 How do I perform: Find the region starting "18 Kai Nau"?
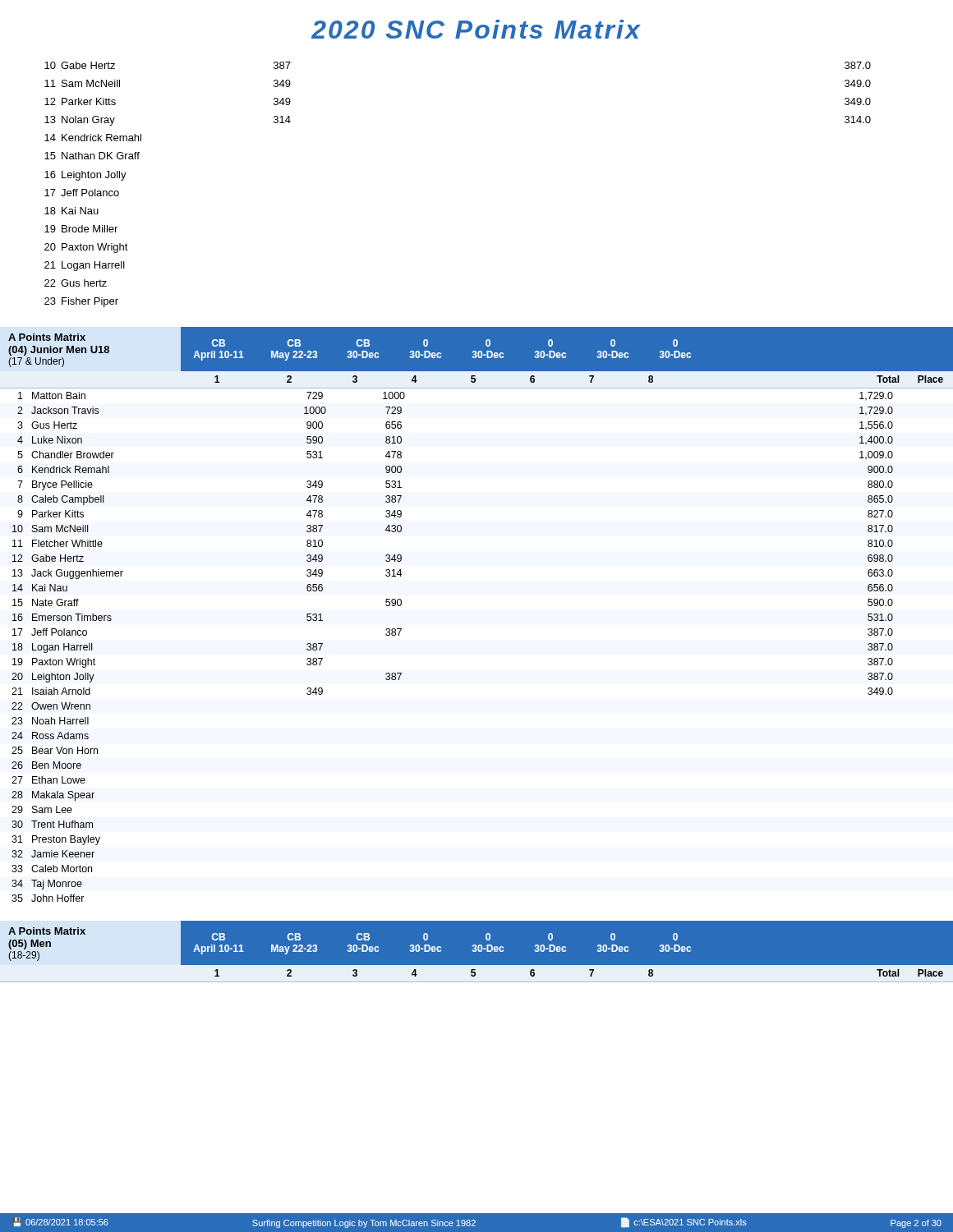(x=71, y=211)
